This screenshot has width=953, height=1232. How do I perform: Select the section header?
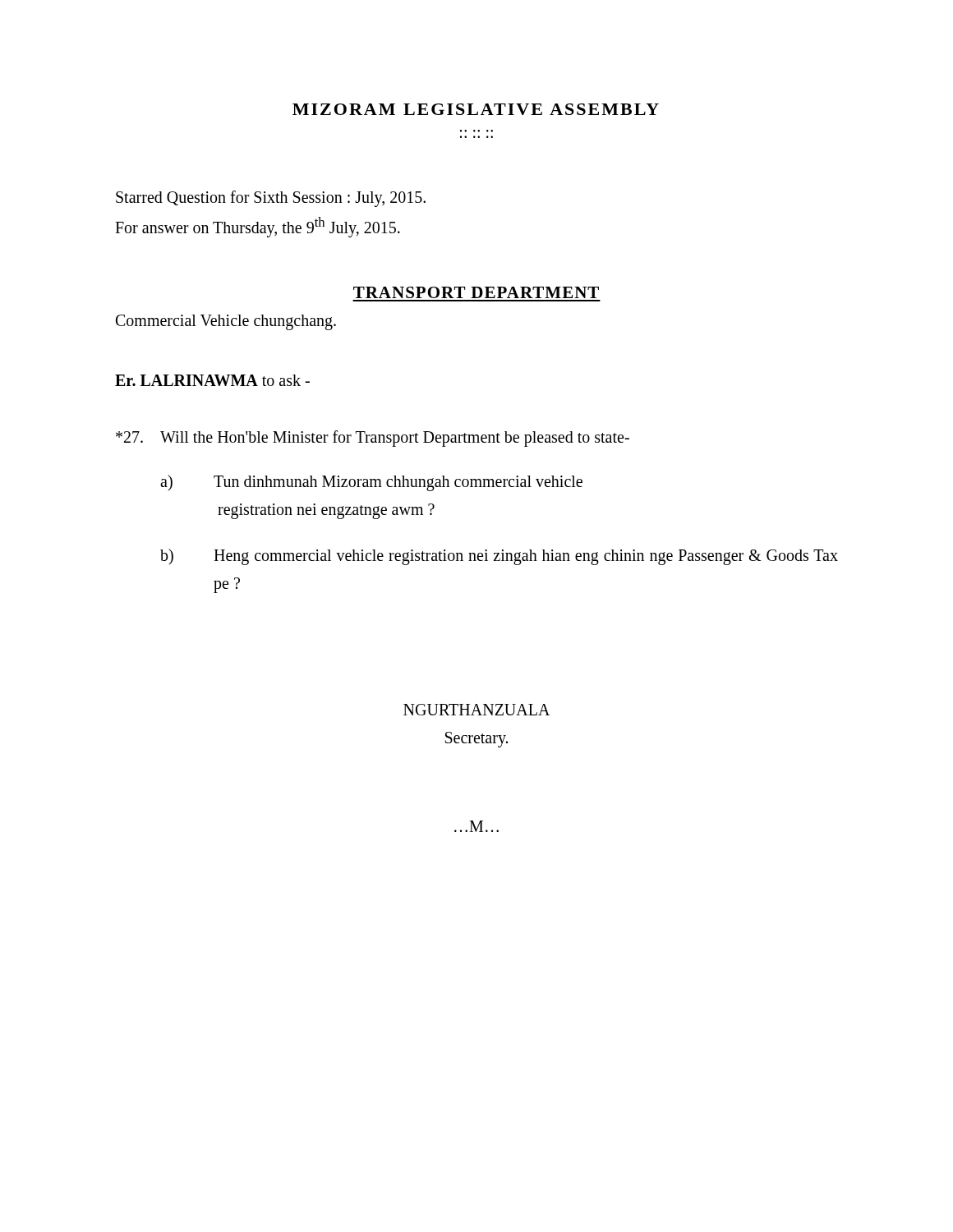[x=476, y=292]
